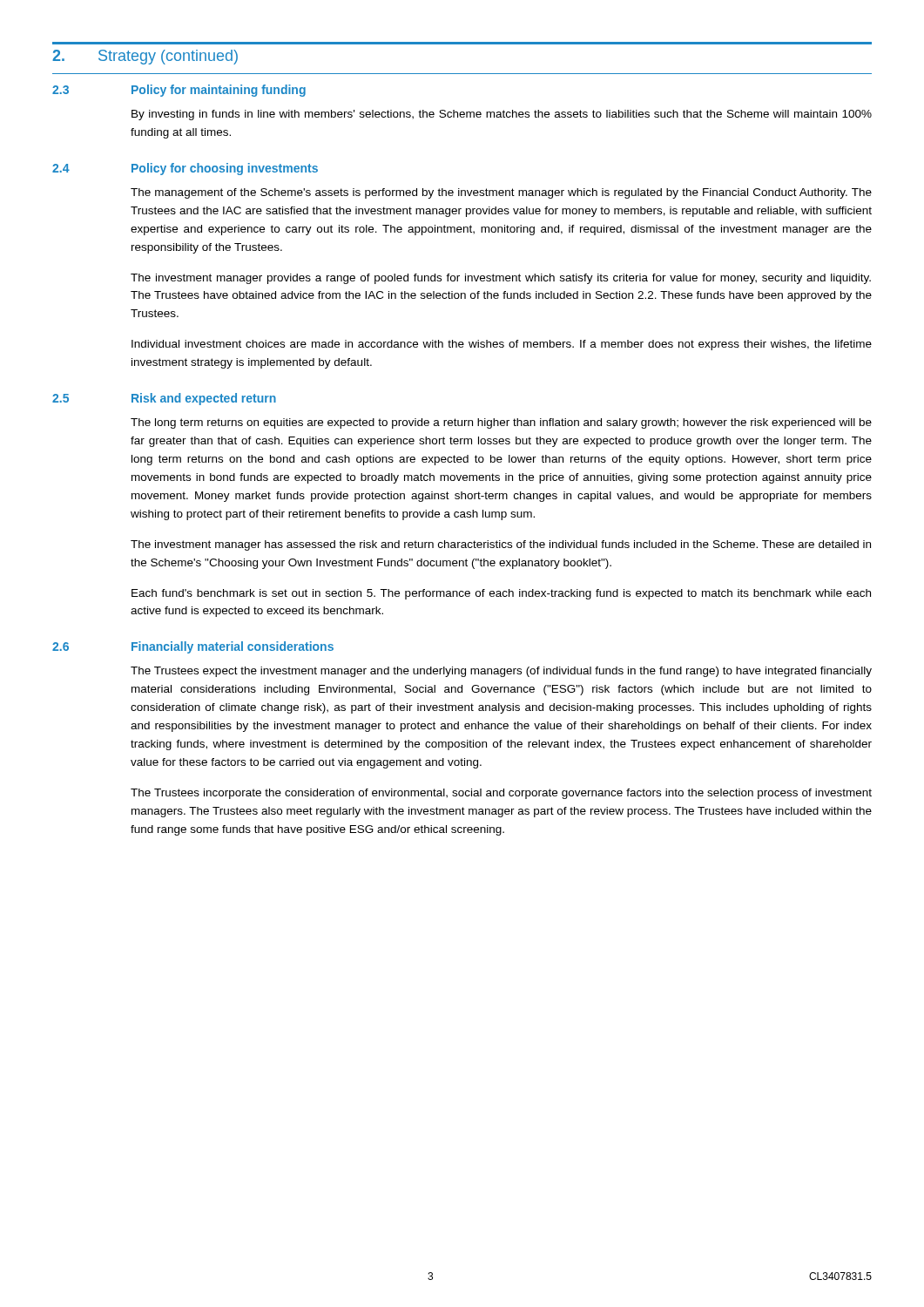This screenshot has width=924, height=1307.
Task: Click on the section header that reads "2.3 Policy for maintaining funding"
Action: click(x=179, y=91)
